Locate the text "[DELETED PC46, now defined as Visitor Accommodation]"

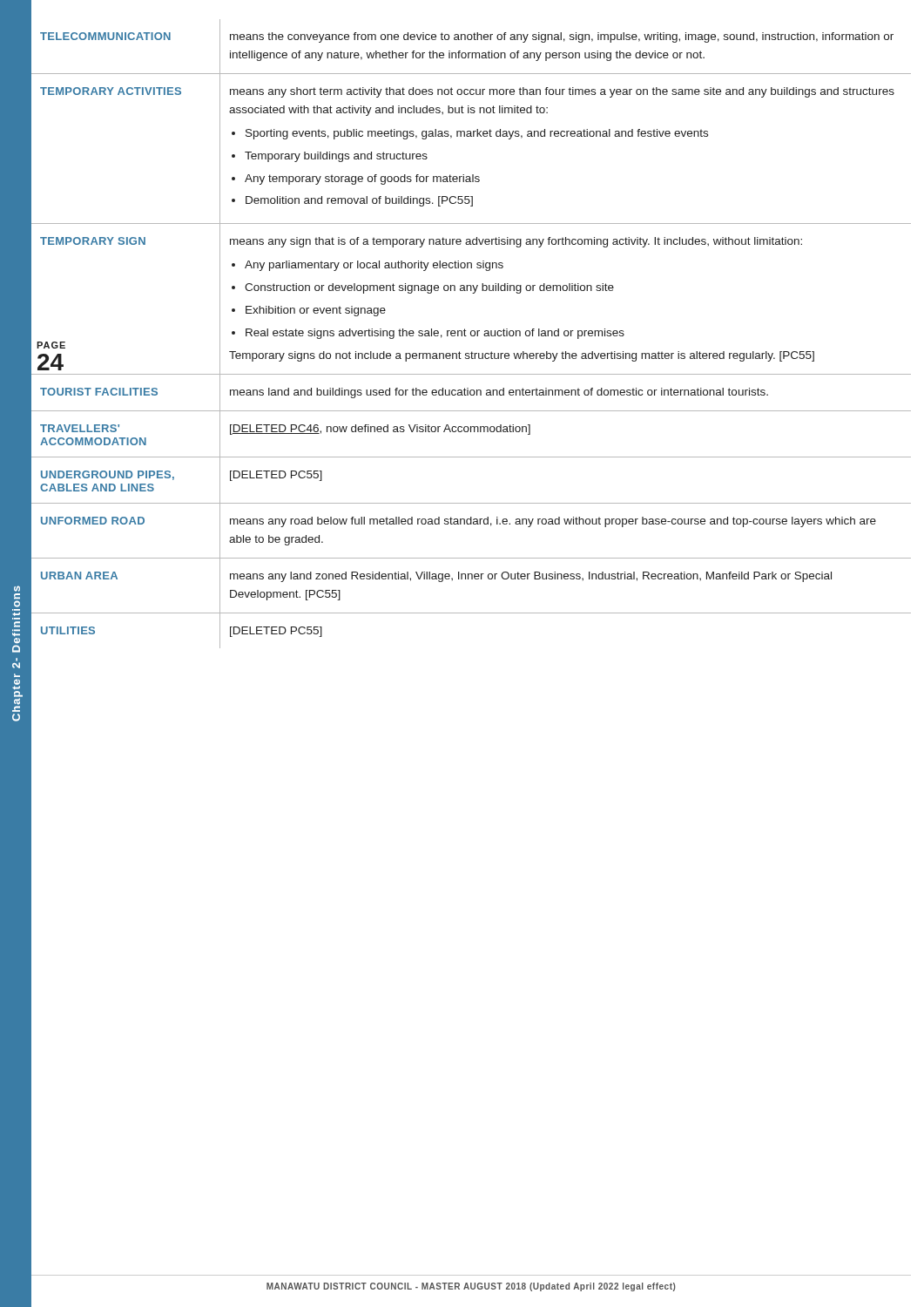coord(380,428)
